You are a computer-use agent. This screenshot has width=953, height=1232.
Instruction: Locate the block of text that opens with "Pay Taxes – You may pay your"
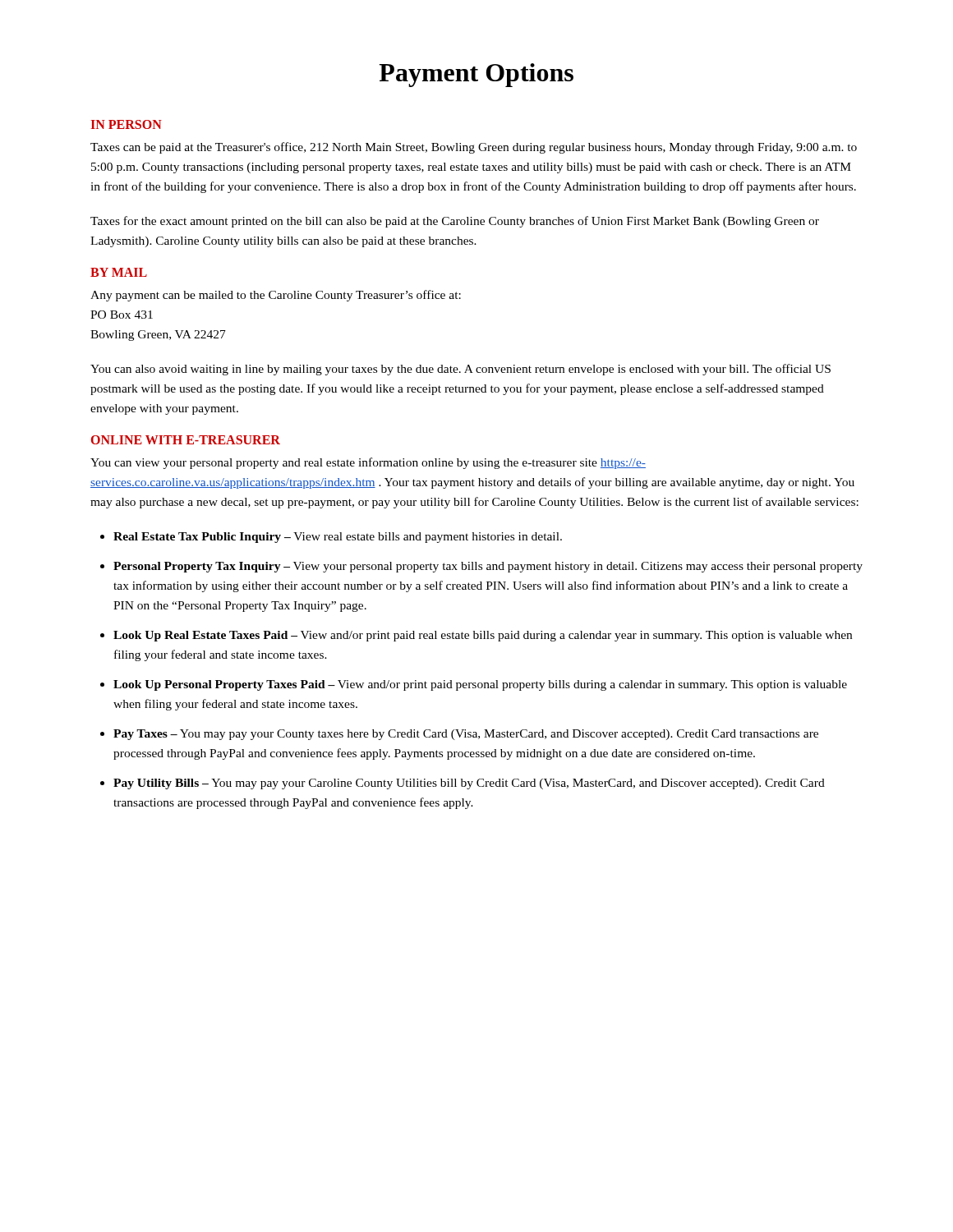tap(466, 743)
